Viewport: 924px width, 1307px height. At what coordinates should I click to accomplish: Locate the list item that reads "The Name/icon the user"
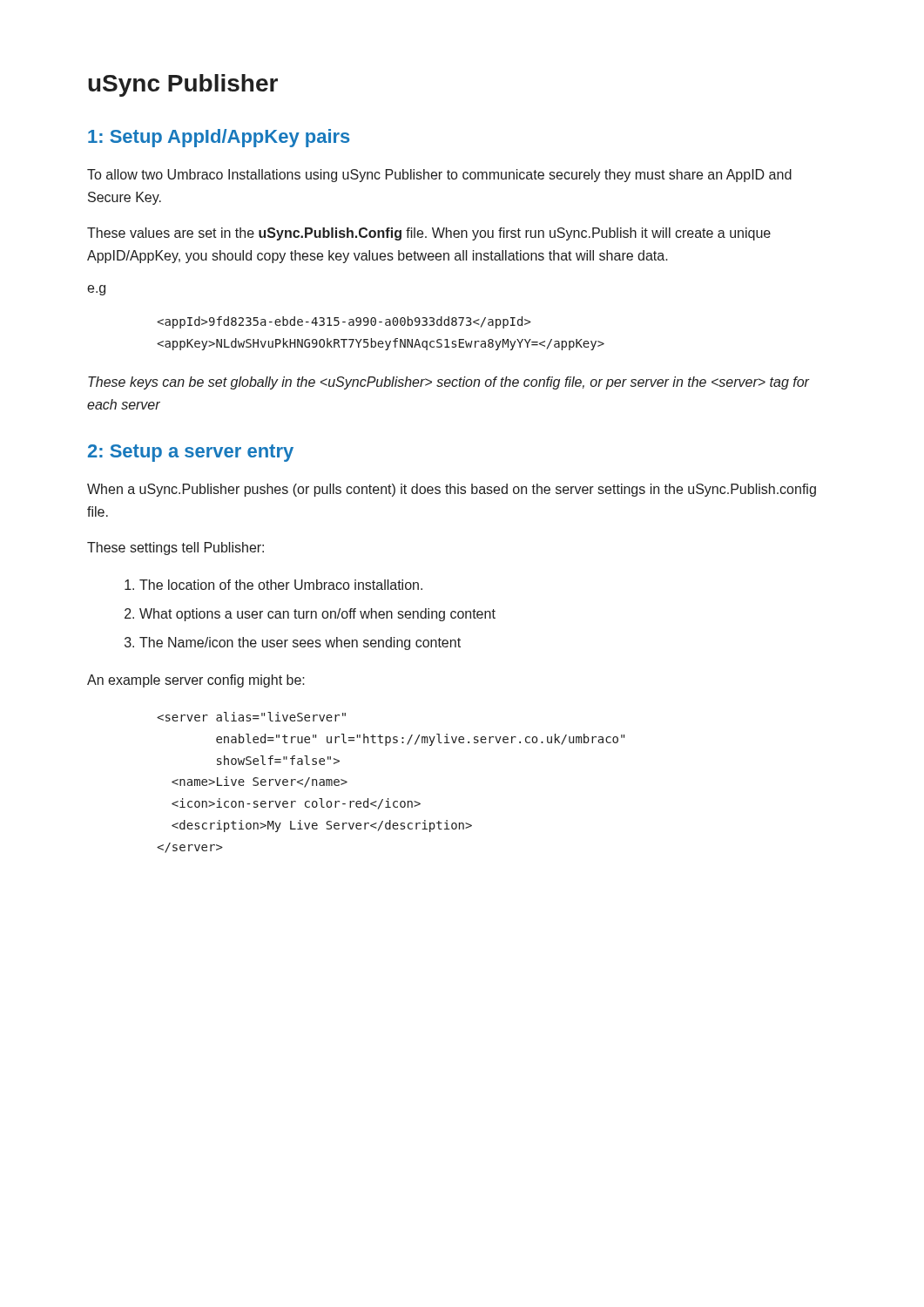click(300, 642)
